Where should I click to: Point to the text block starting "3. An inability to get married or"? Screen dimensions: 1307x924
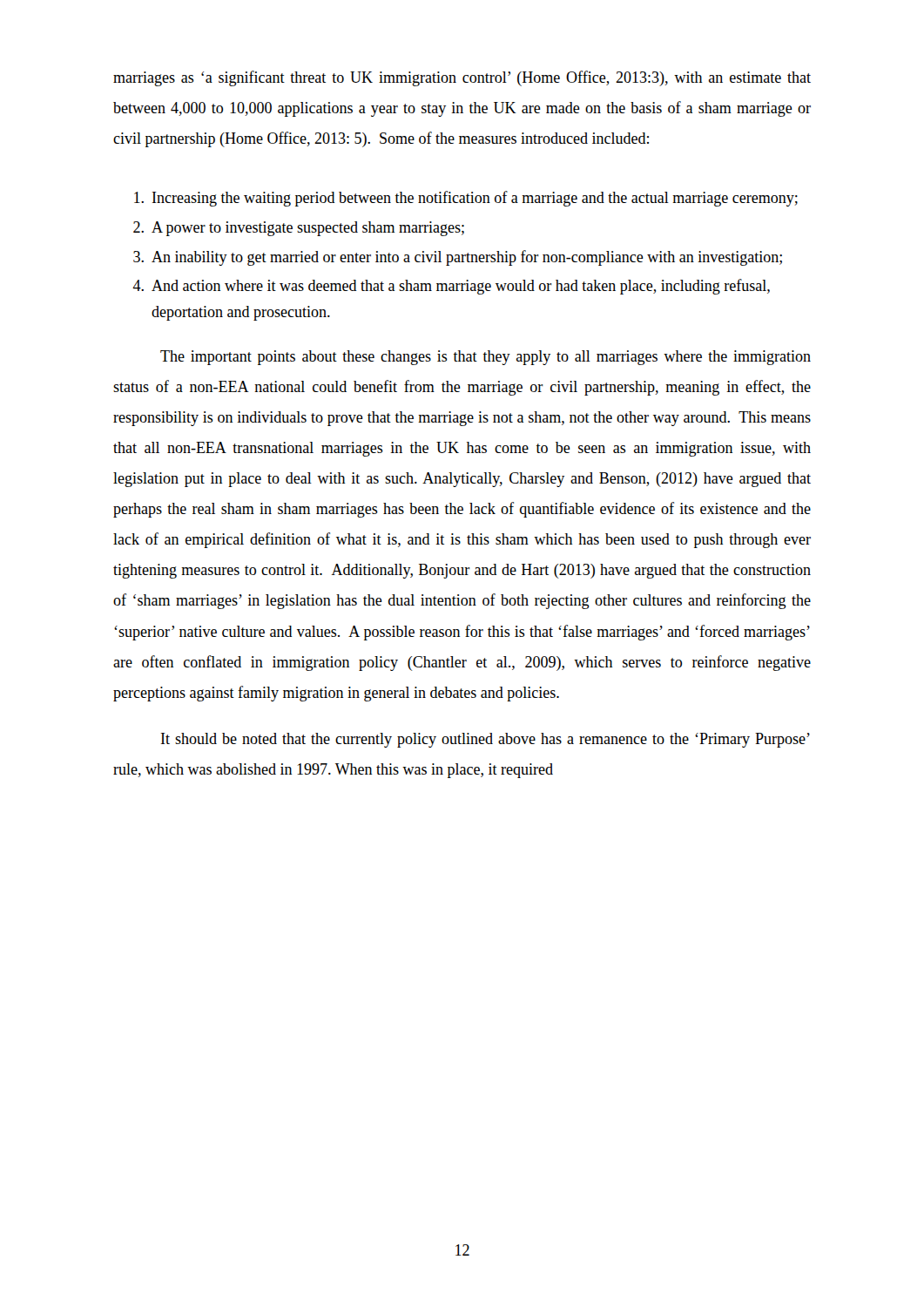462,257
